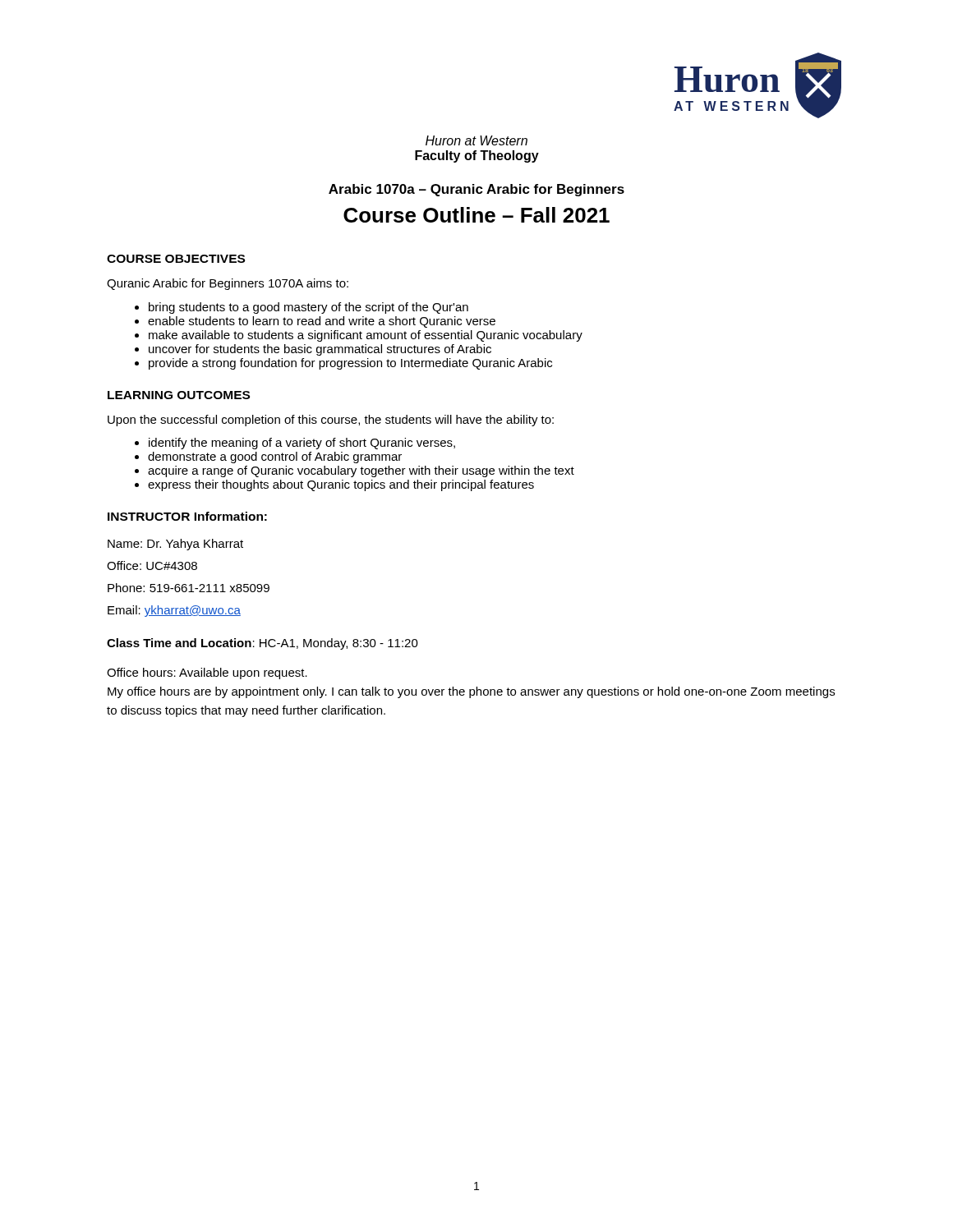This screenshot has width=953, height=1232.
Task: Click where it says "LEARNING OUTCOMES"
Action: [179, 394]
